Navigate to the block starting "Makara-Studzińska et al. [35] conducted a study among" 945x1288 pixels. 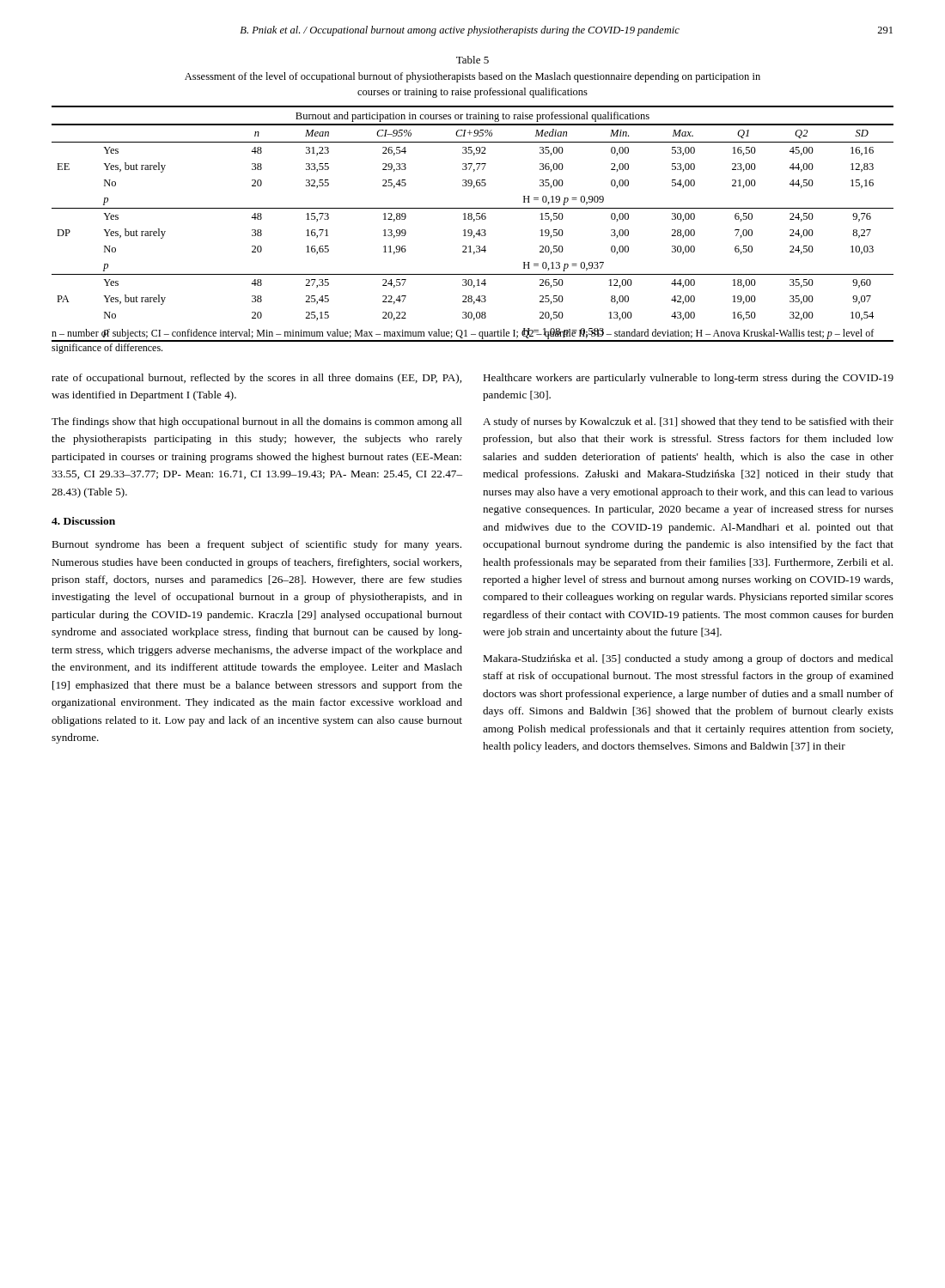[x=688, y=702]
